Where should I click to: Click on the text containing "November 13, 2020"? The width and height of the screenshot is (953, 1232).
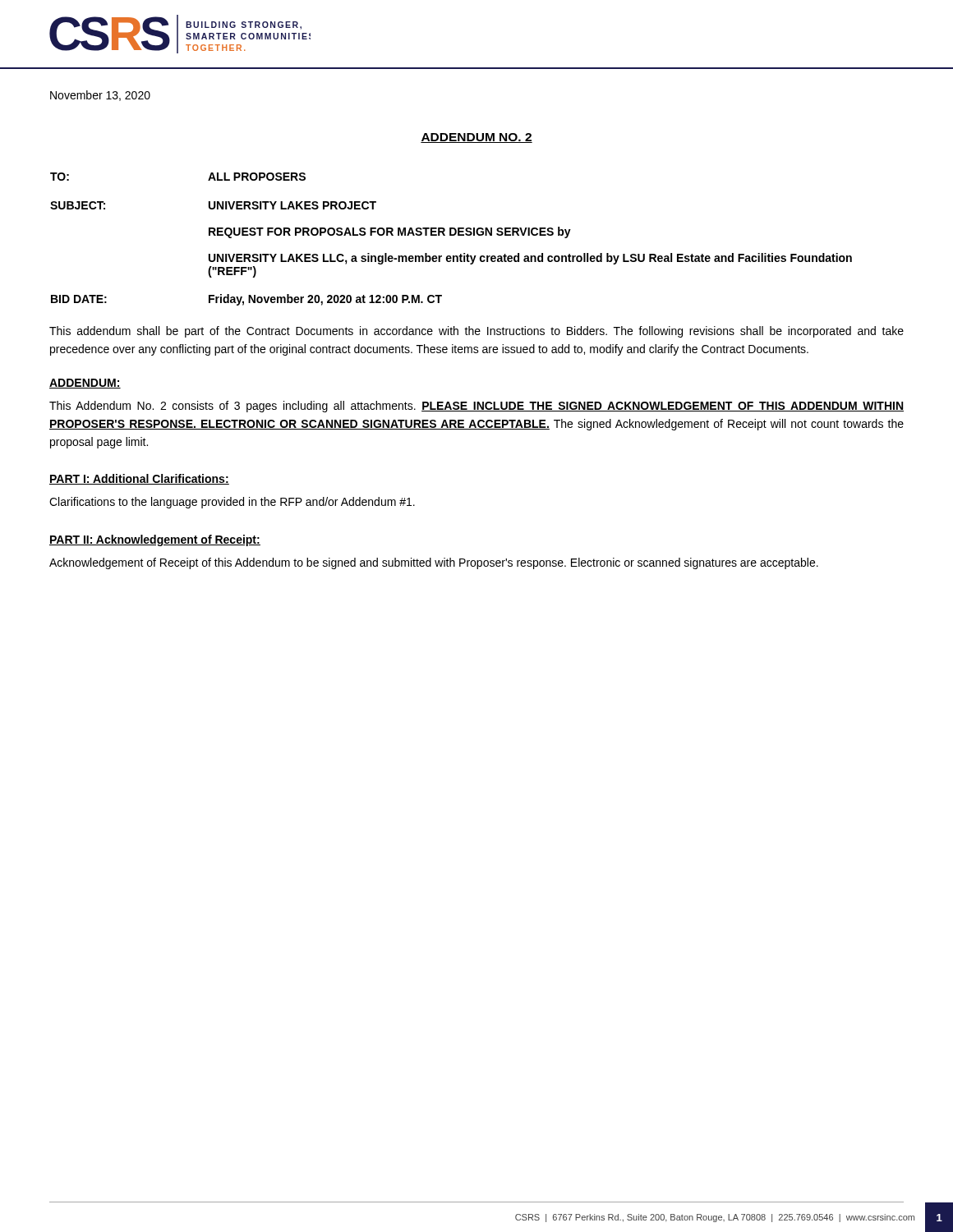100,95
